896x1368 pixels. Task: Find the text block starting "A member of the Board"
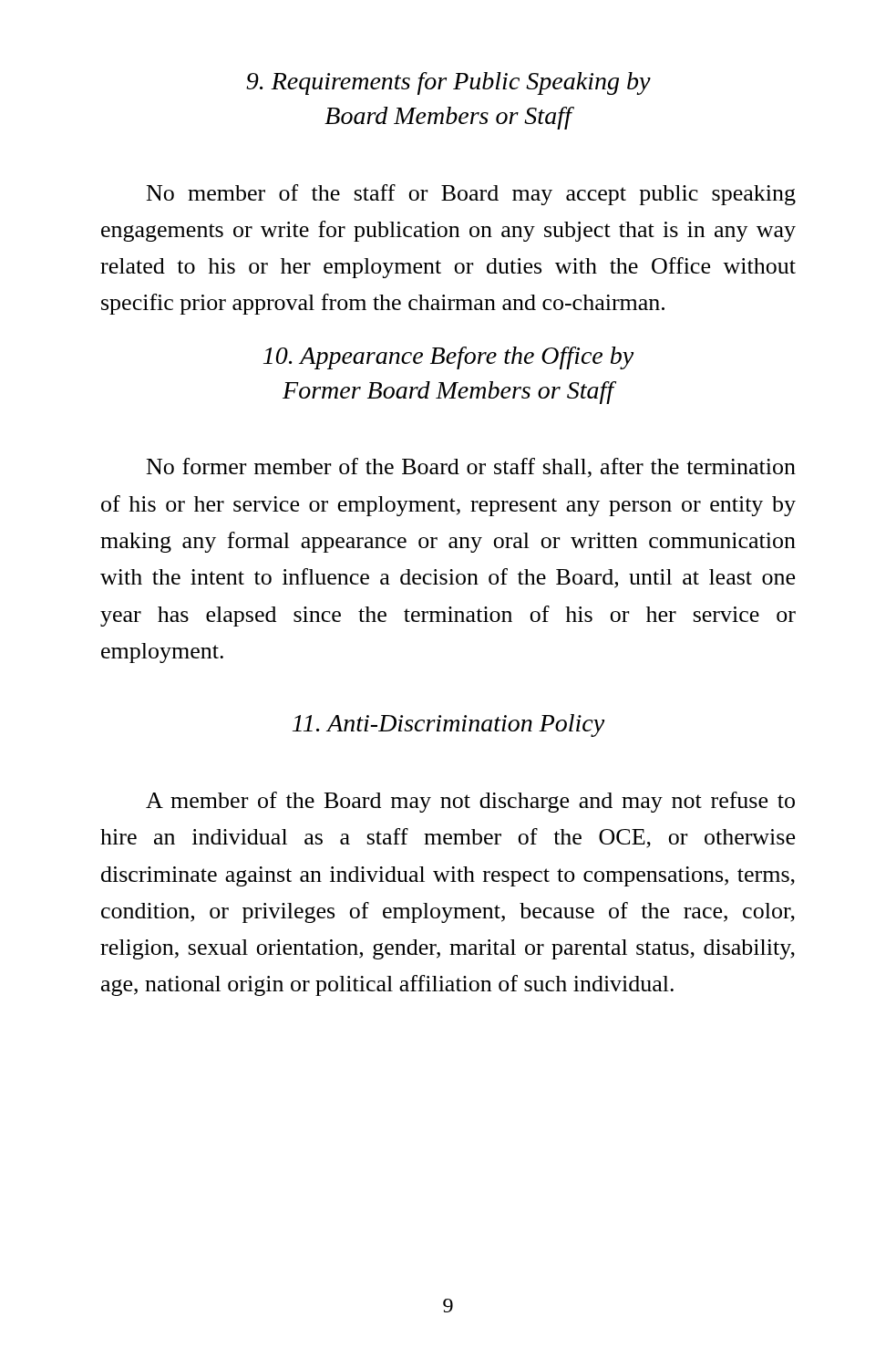(448, 892)
